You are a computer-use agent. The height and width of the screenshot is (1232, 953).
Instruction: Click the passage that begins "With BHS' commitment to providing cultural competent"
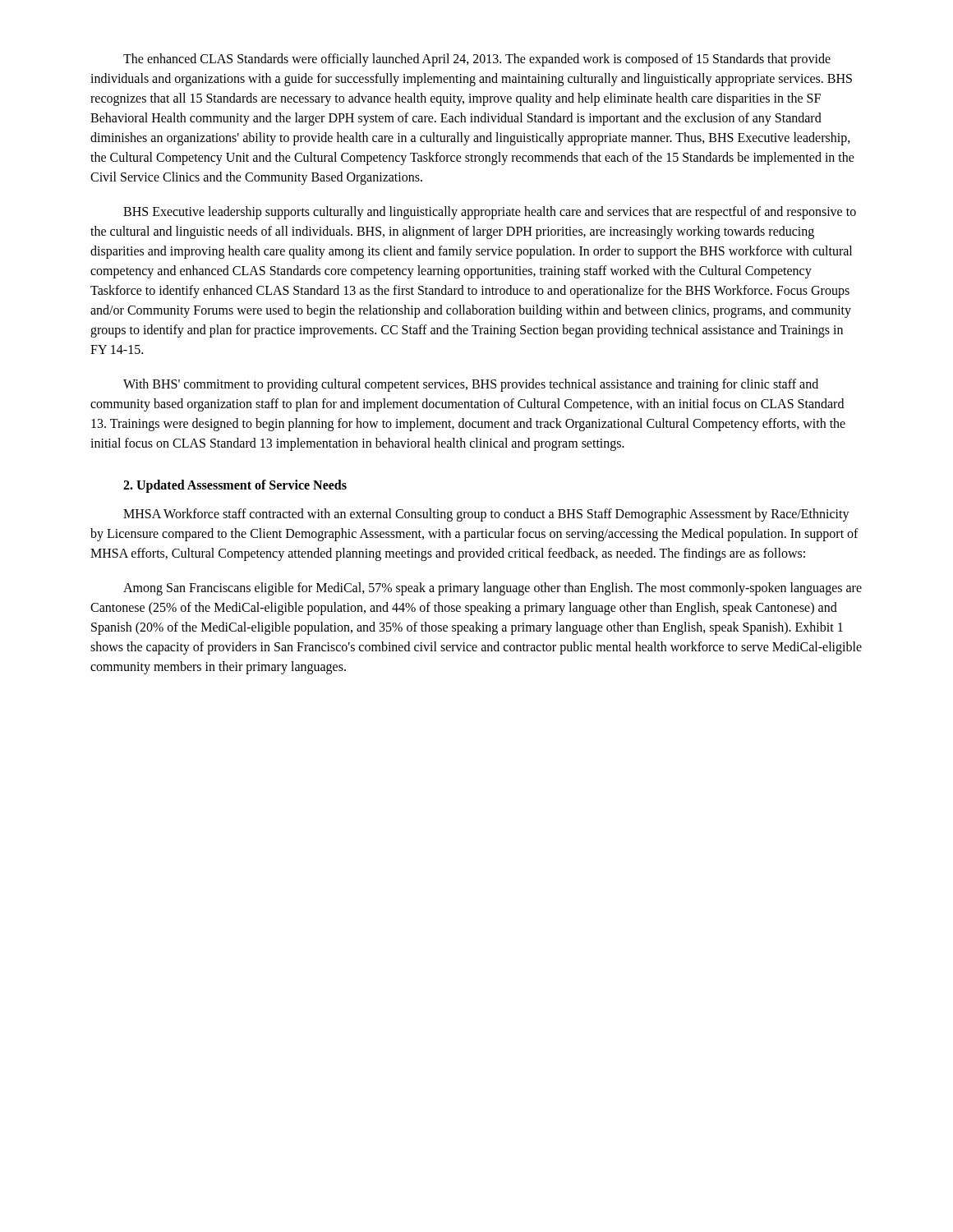[x=476, y=414]
